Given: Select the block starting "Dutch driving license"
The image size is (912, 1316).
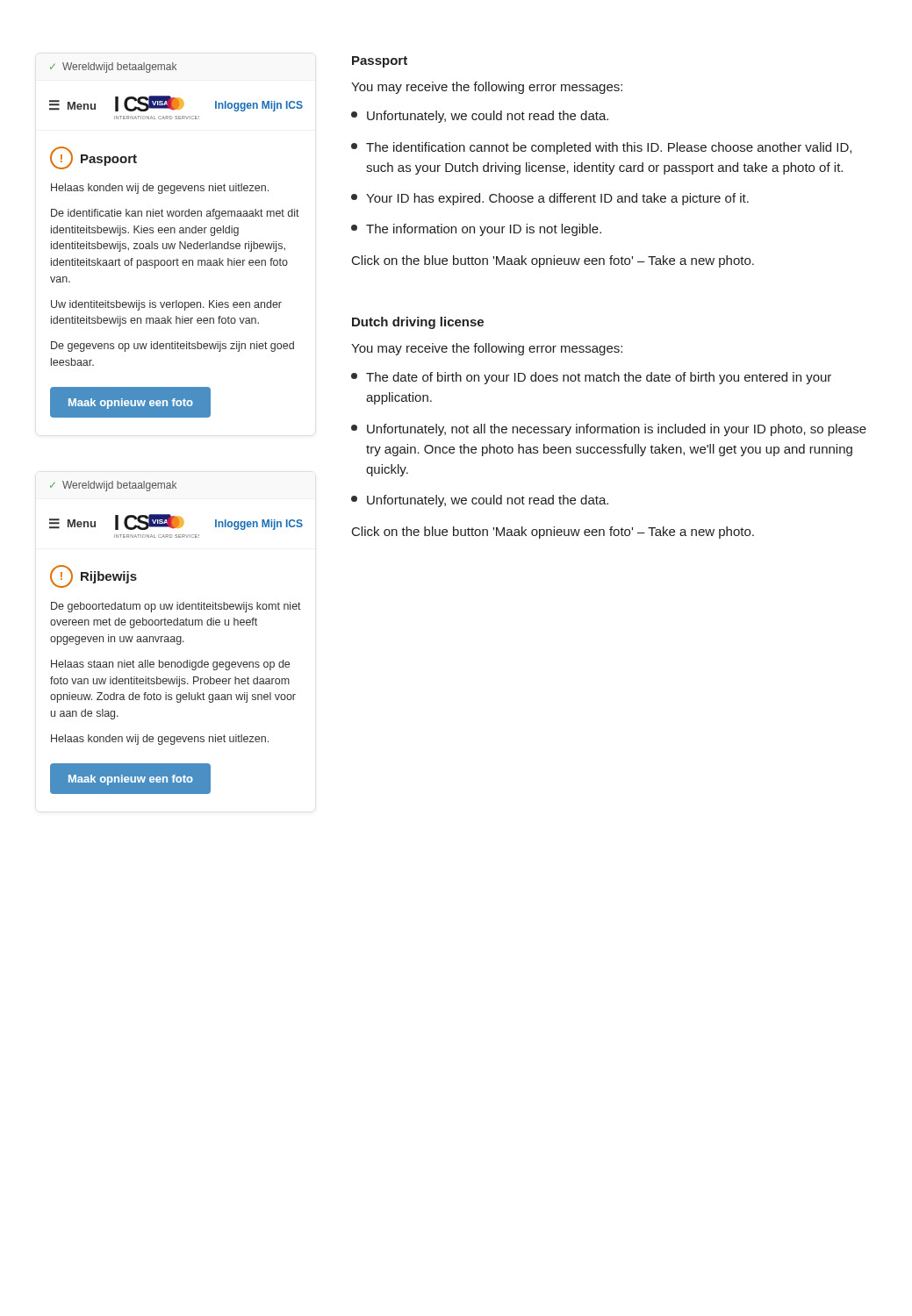Looking at the screenshot, I should coord(418,321).
